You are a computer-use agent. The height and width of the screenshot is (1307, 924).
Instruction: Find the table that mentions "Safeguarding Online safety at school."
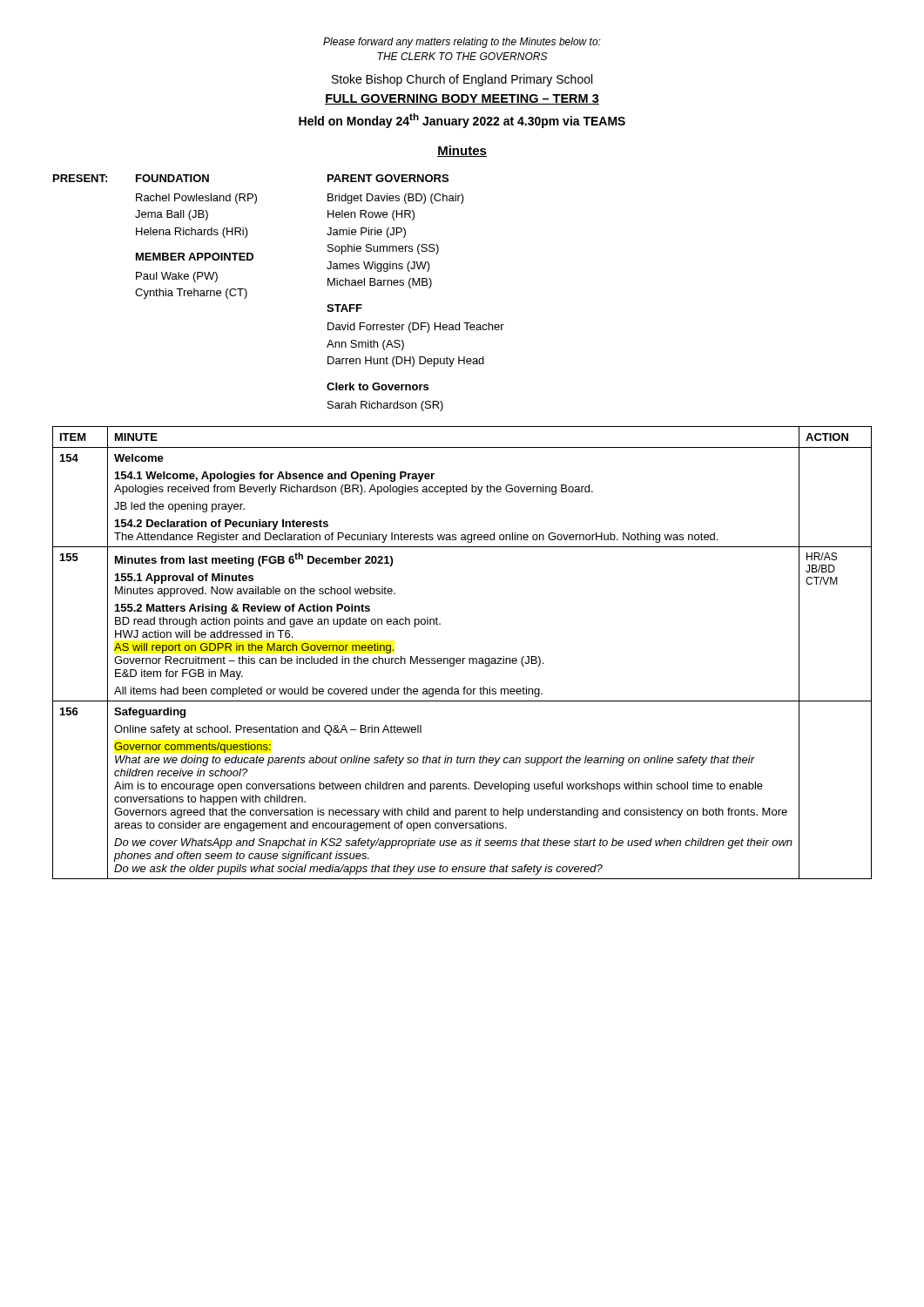(x=462, y=653)
